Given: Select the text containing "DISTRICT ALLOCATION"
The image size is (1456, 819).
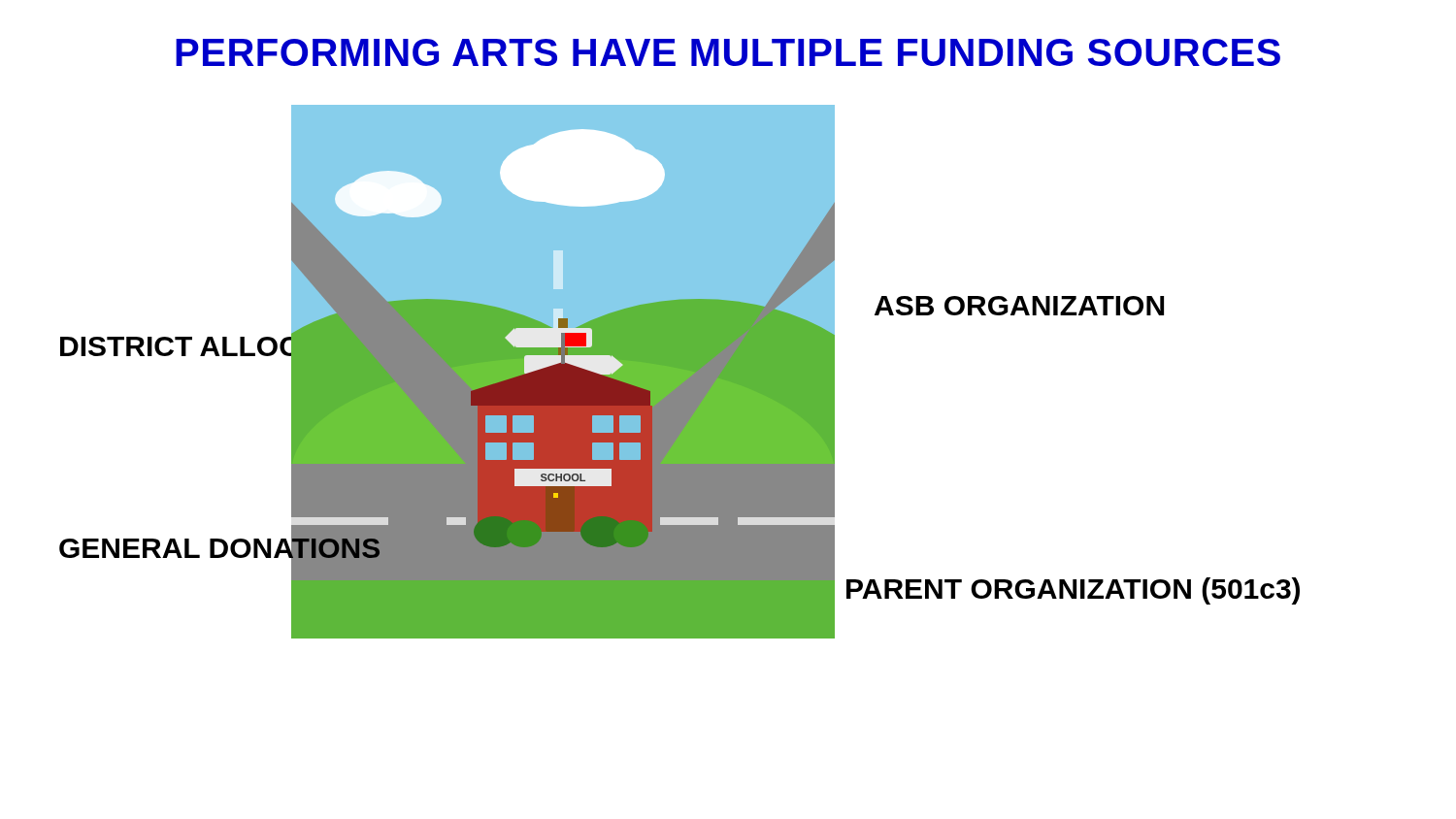Looking at the screenshot, I should coord(223,346).
